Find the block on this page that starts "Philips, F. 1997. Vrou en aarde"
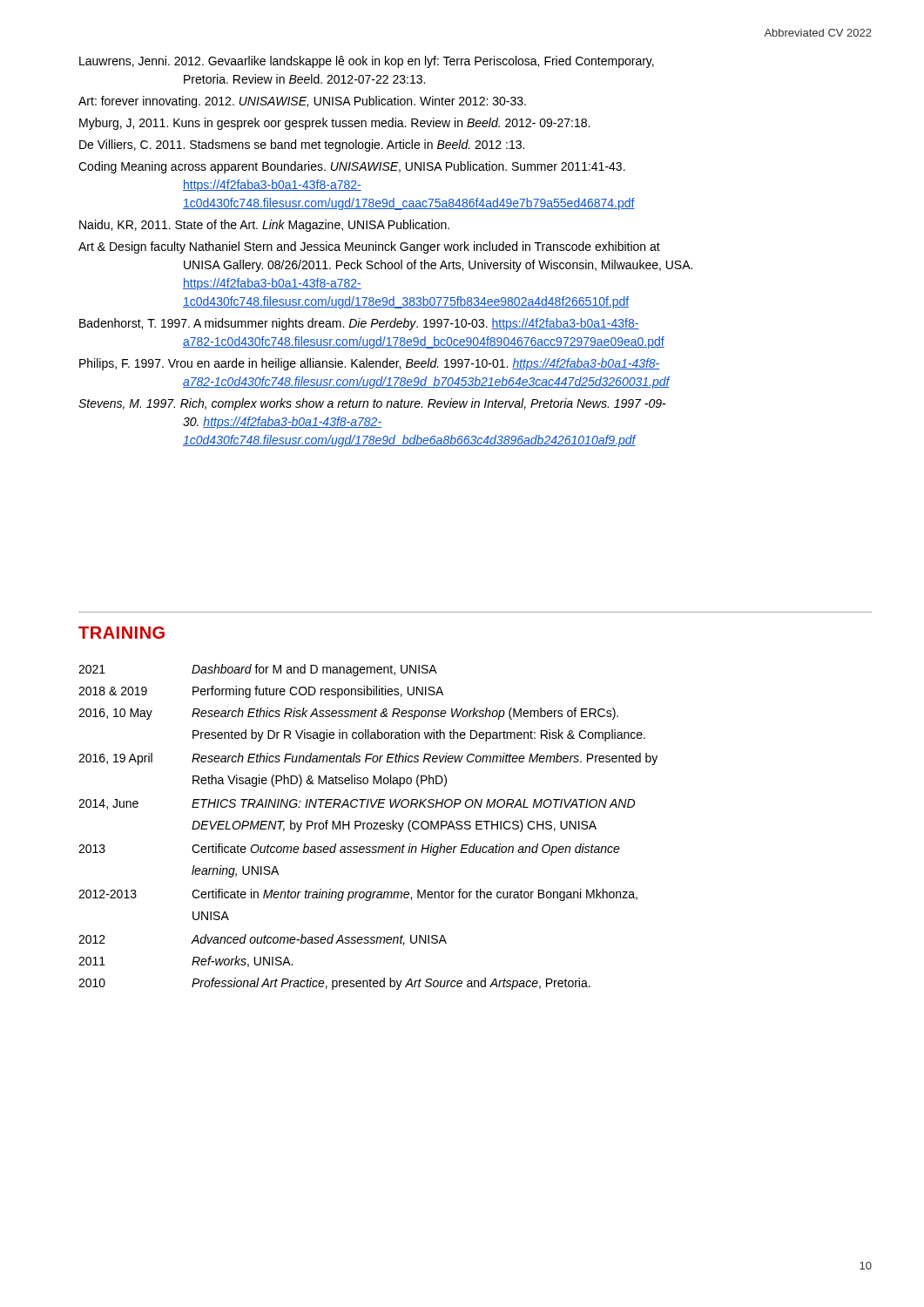This screenshot has height=1307, width=924. tap(475, 374)
